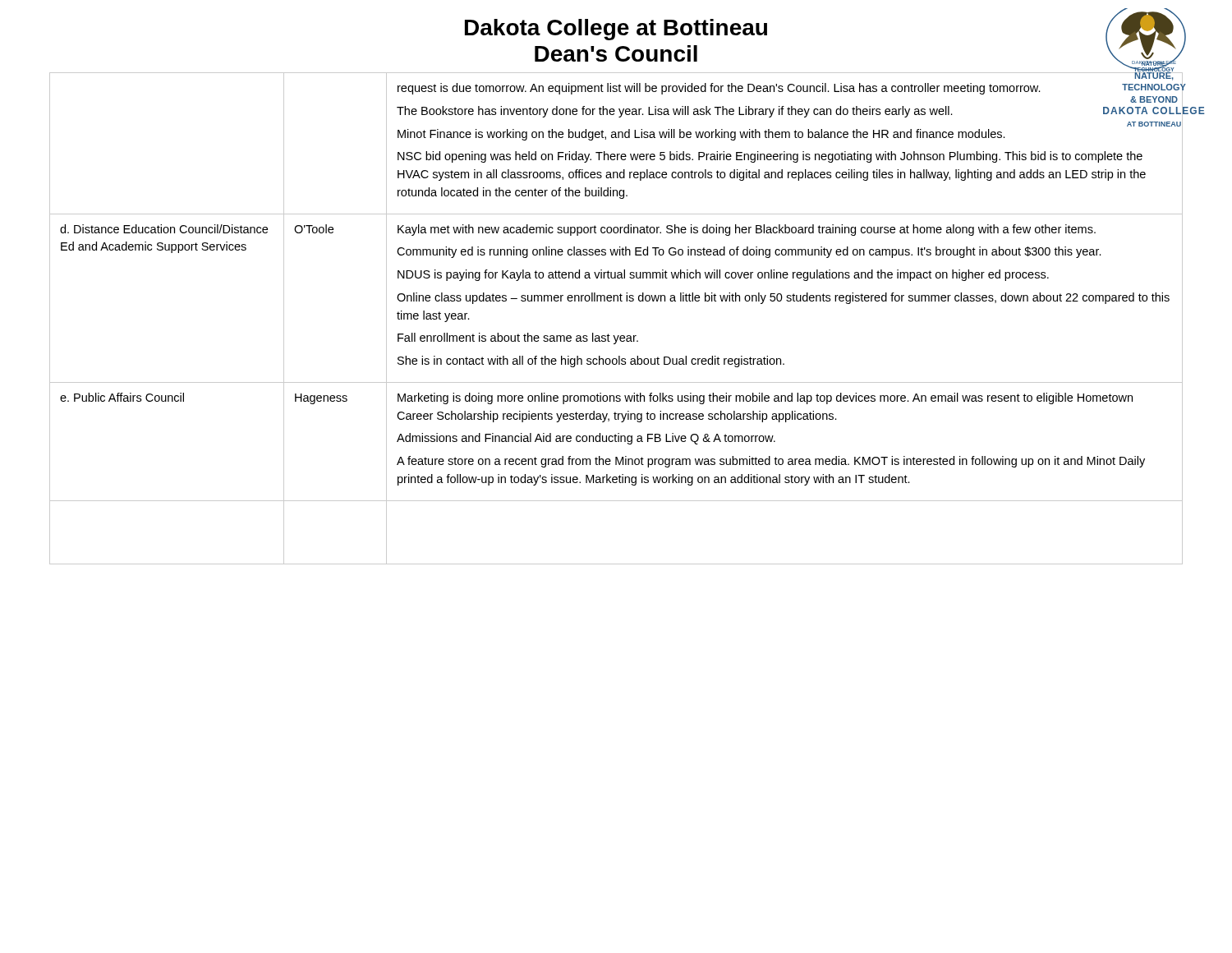
Task: Point to the block starting "Dakota College at Bottineau Dean's Council"
Action: coord(616,41)
